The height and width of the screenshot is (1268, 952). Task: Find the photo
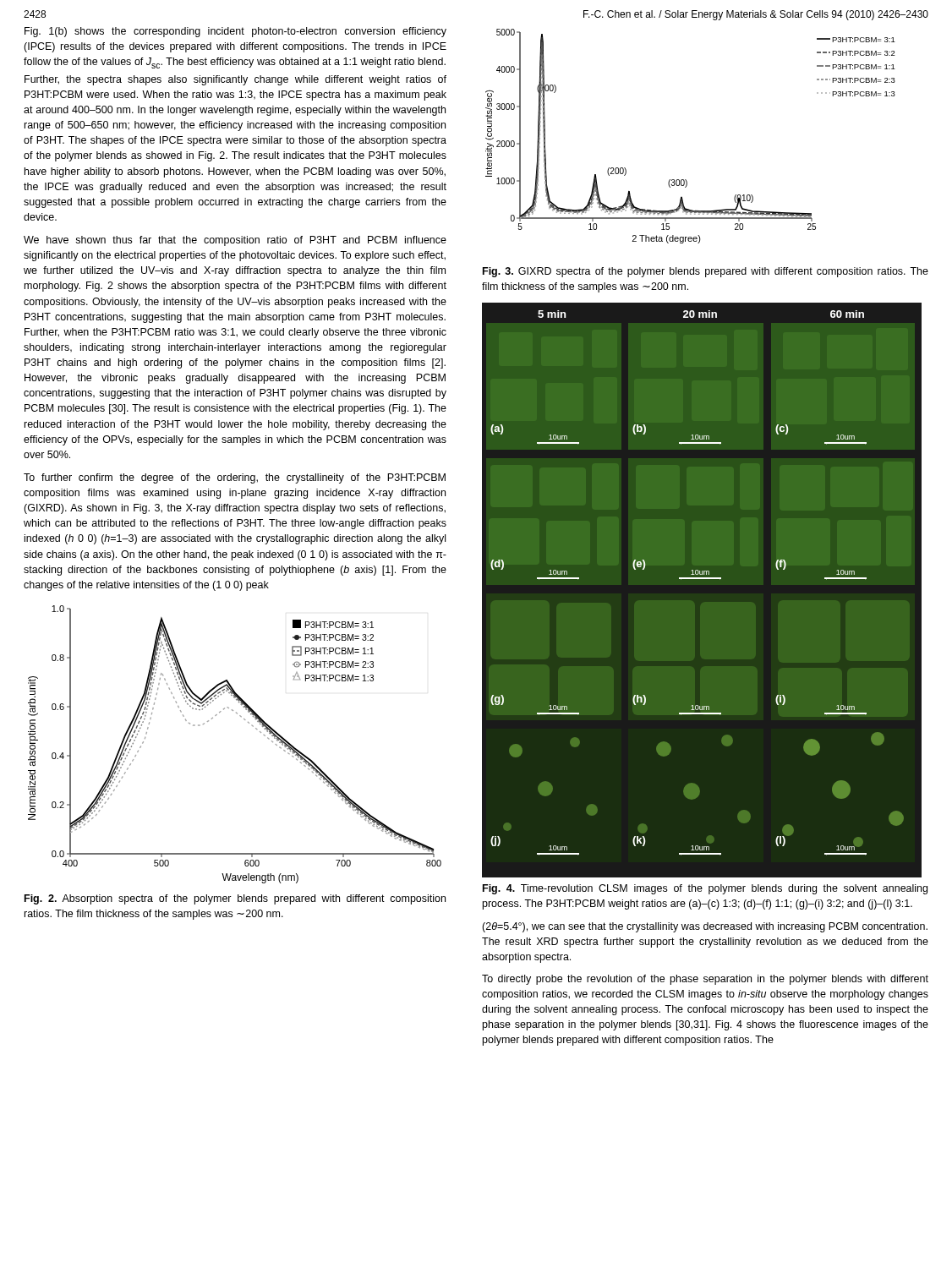pyautogui.click(x=705, y=590)
